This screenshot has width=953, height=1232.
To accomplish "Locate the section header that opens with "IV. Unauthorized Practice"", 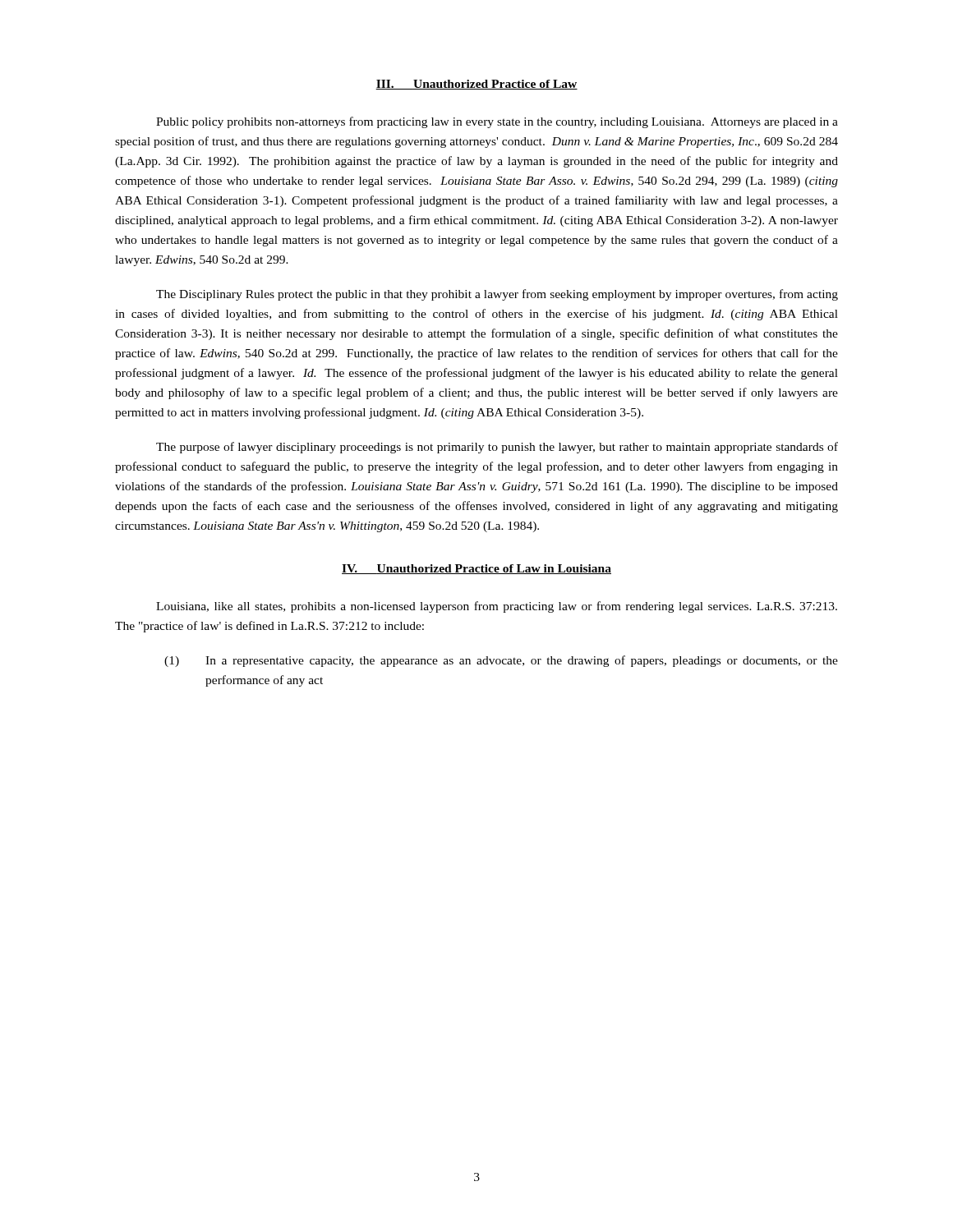I will pyautogui.click(x=476, y=568).
